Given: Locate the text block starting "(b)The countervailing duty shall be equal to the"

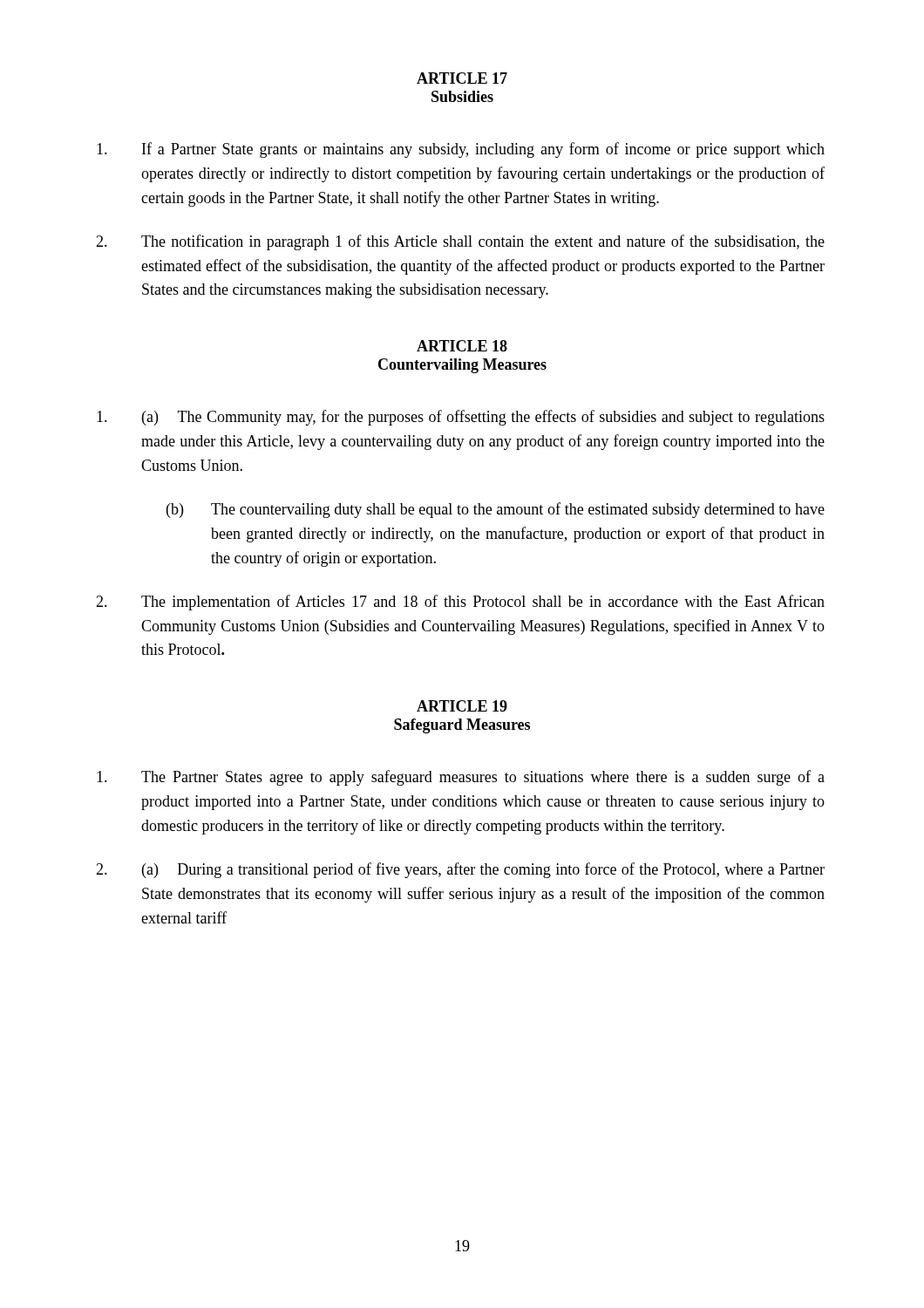Looking at the screenshot, I should (x=495, y=534).
